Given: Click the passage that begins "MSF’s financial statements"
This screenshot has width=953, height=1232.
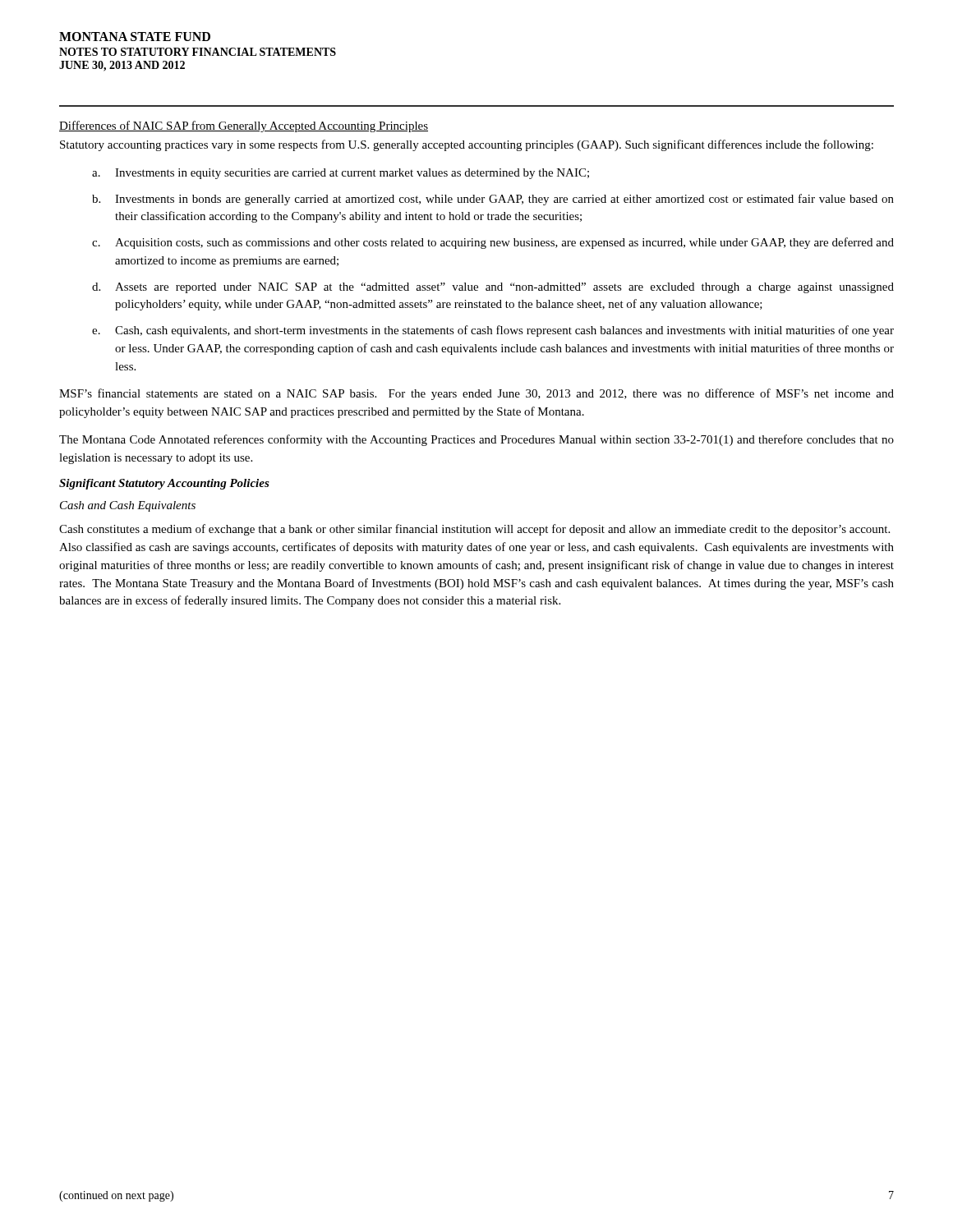Looking at the screenshot, I should click(x=476, y=403).
